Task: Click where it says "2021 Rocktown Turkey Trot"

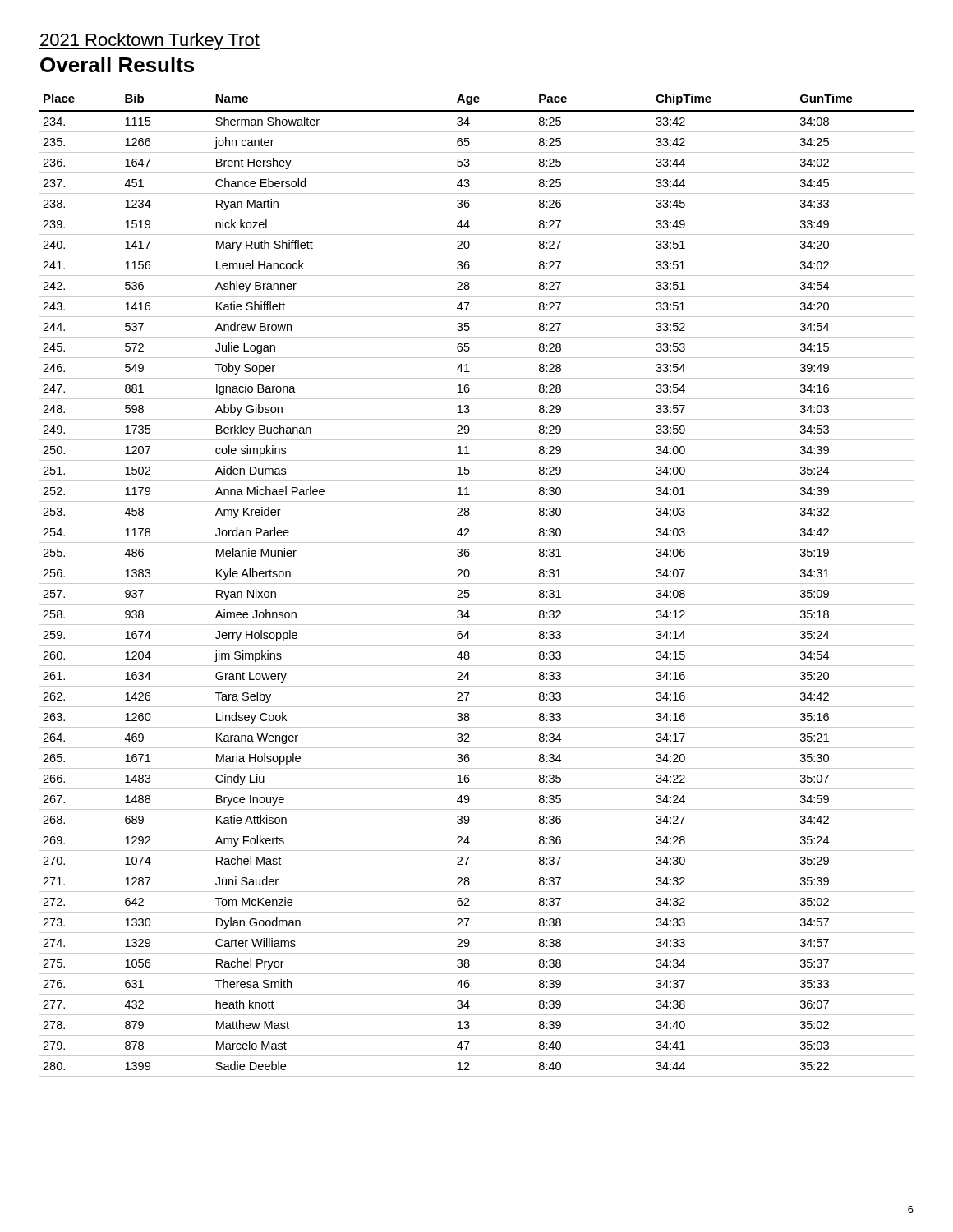Action: click(149, 40)
